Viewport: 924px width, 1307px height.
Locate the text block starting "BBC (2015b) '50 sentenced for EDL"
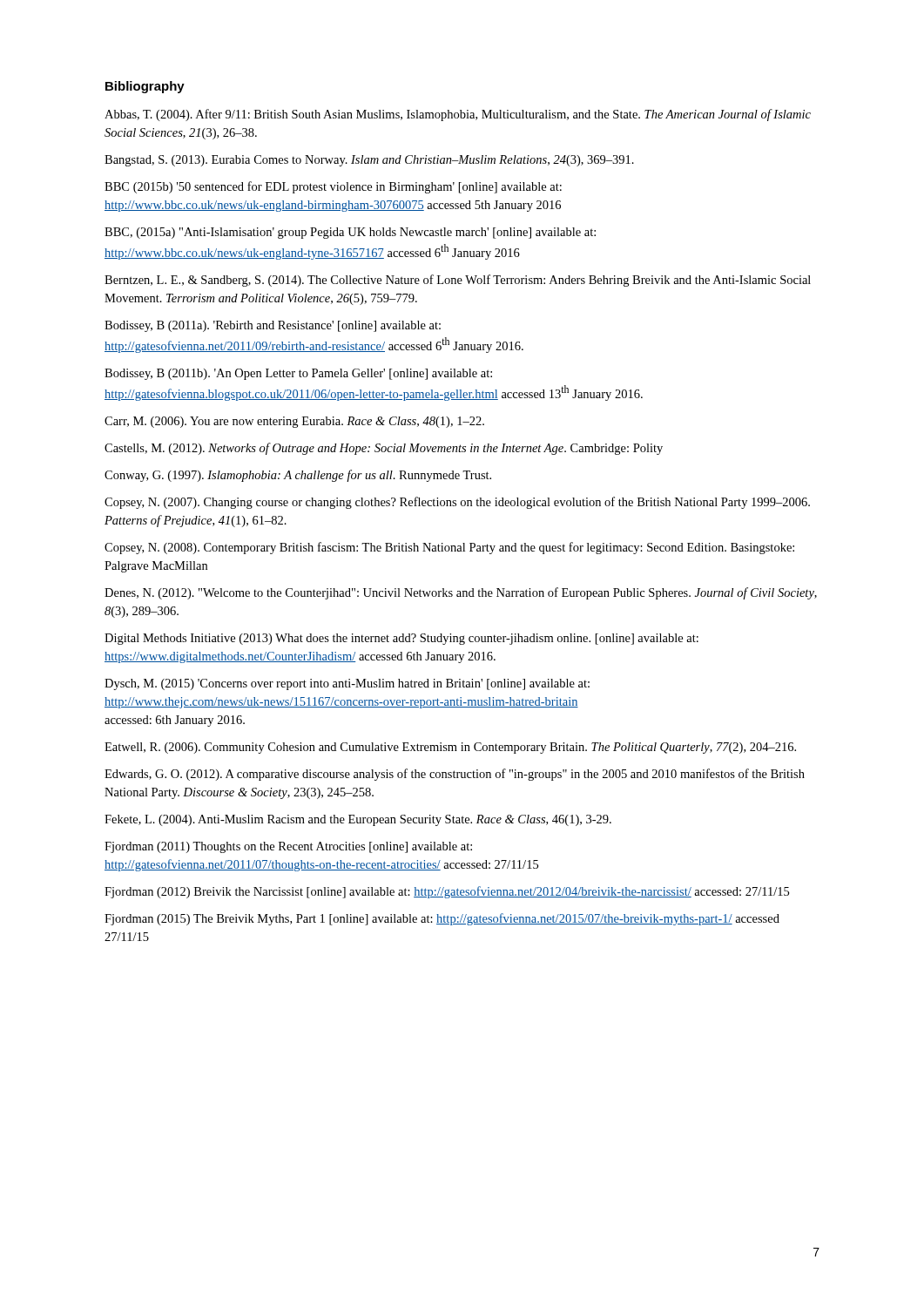click(x=333, y=196)
